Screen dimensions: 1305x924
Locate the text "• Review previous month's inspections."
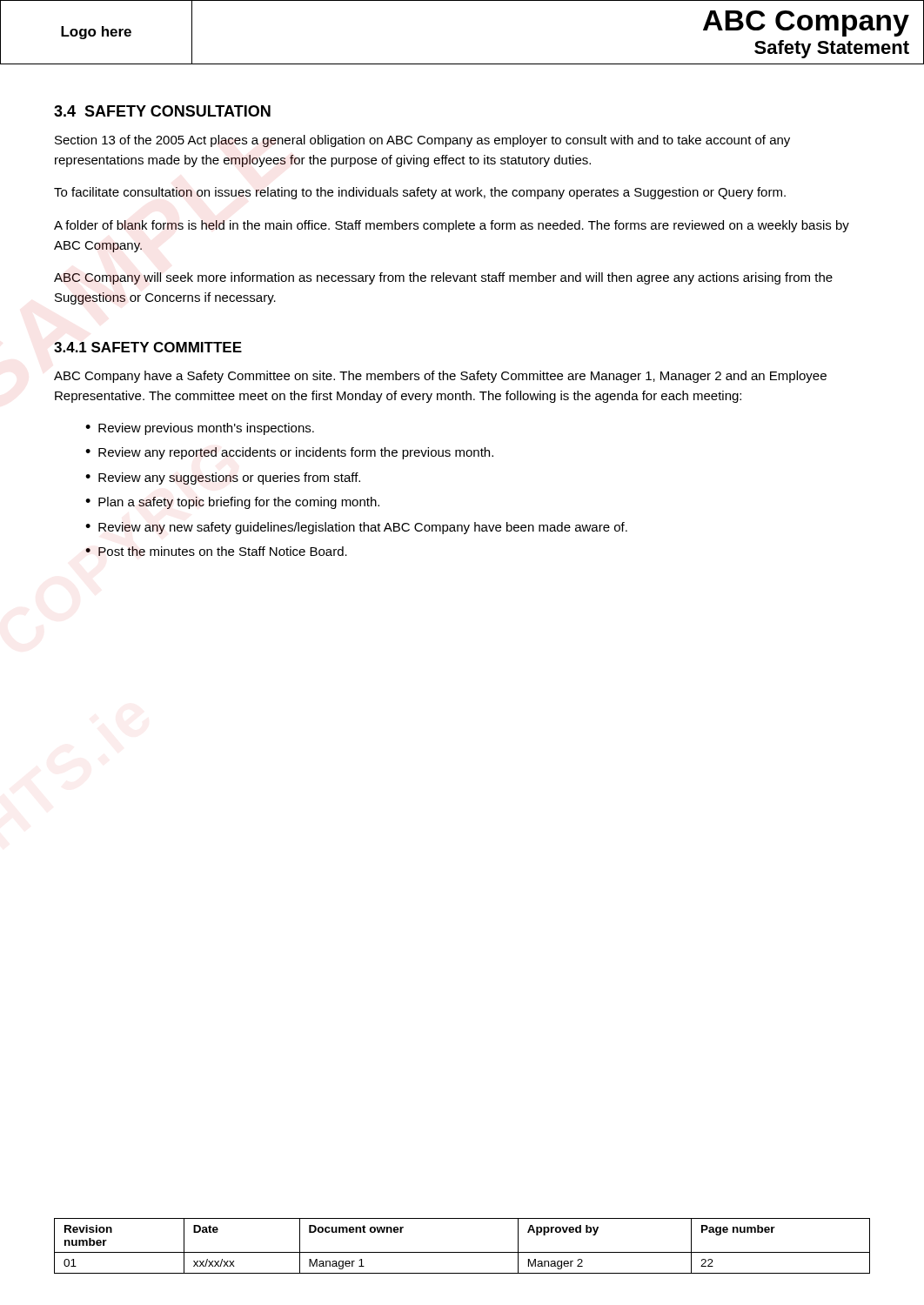(x=200, y=428)
